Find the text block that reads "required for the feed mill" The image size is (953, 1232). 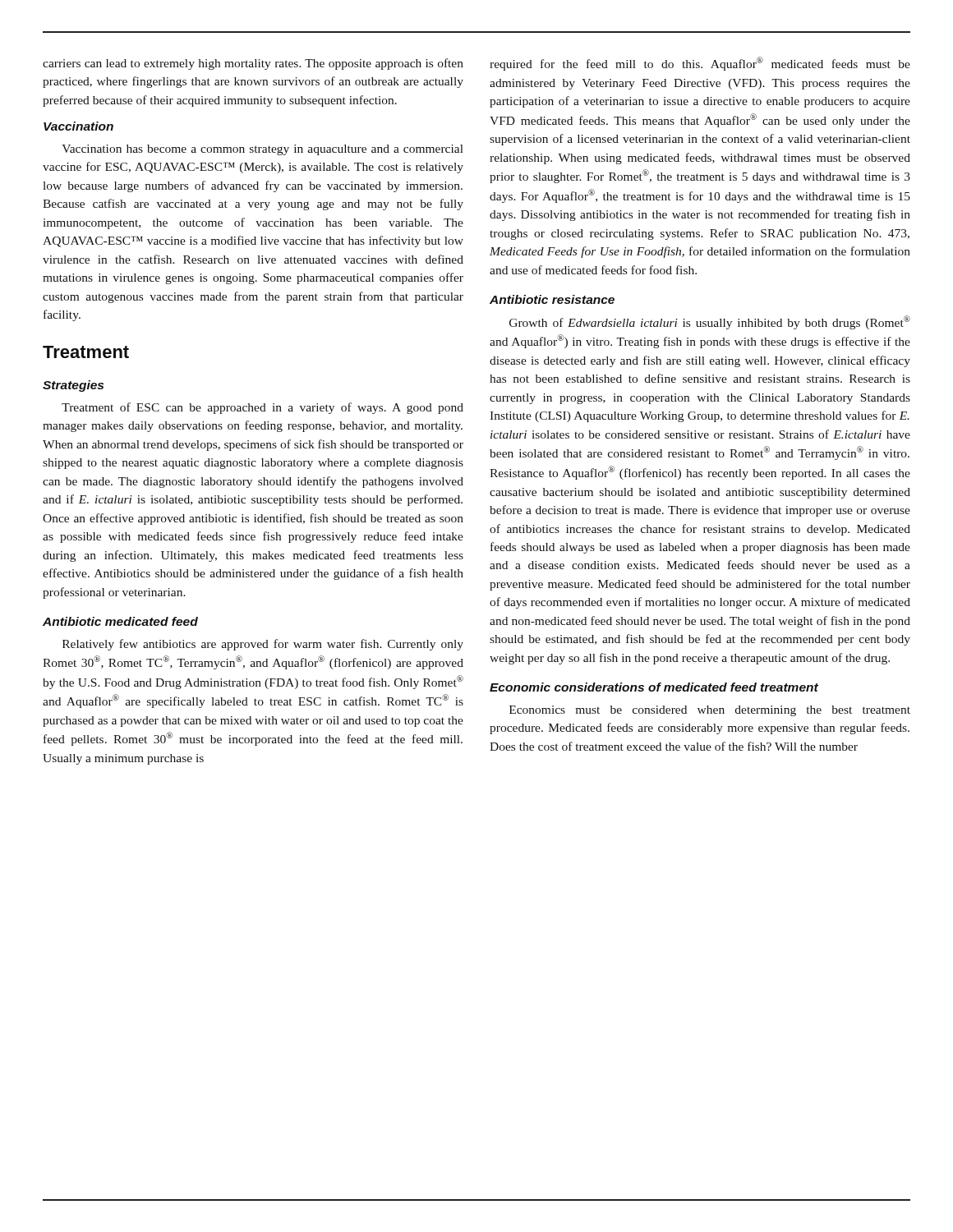point(700,167)
